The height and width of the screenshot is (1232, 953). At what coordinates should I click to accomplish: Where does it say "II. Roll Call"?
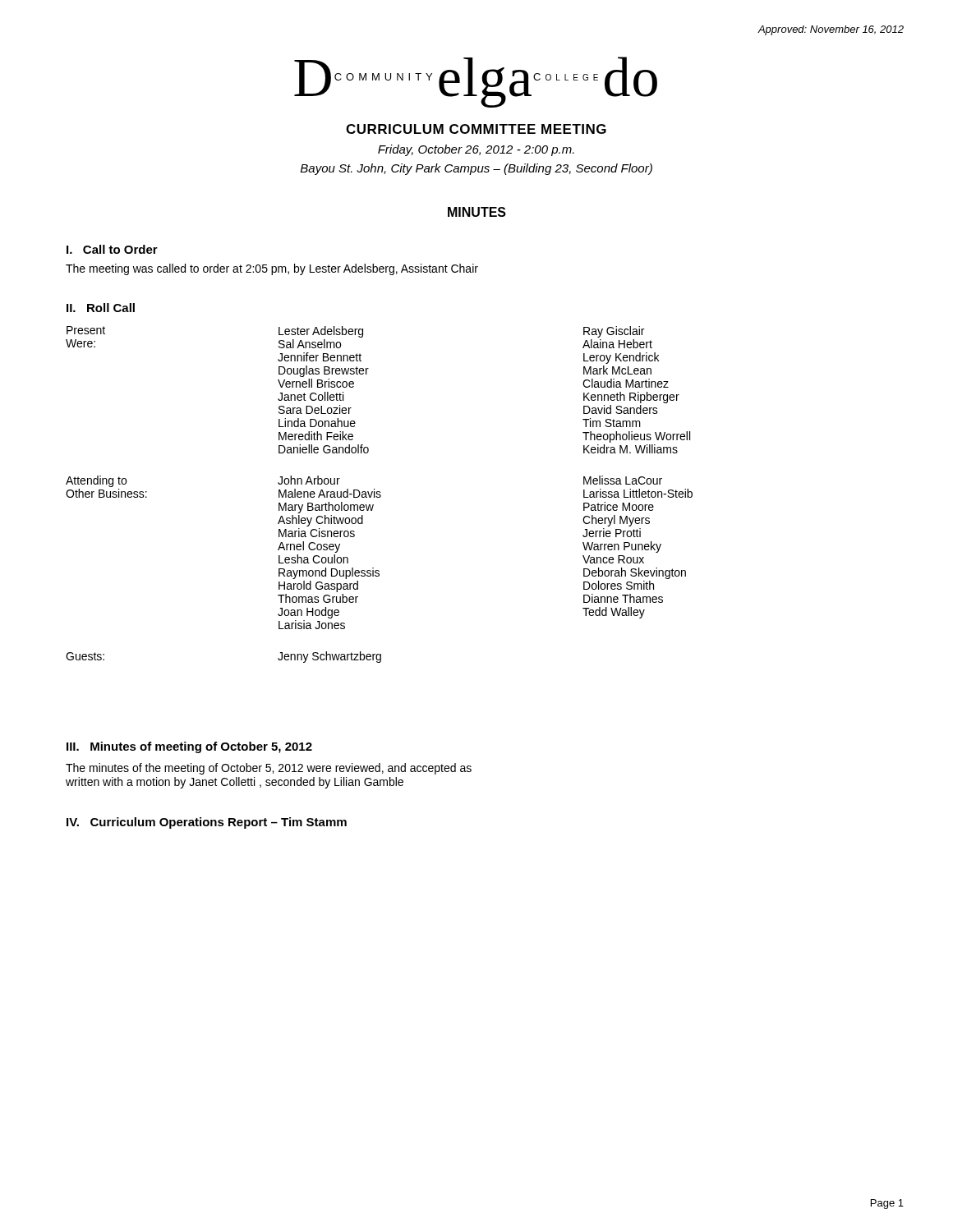[x=101, y=308]
